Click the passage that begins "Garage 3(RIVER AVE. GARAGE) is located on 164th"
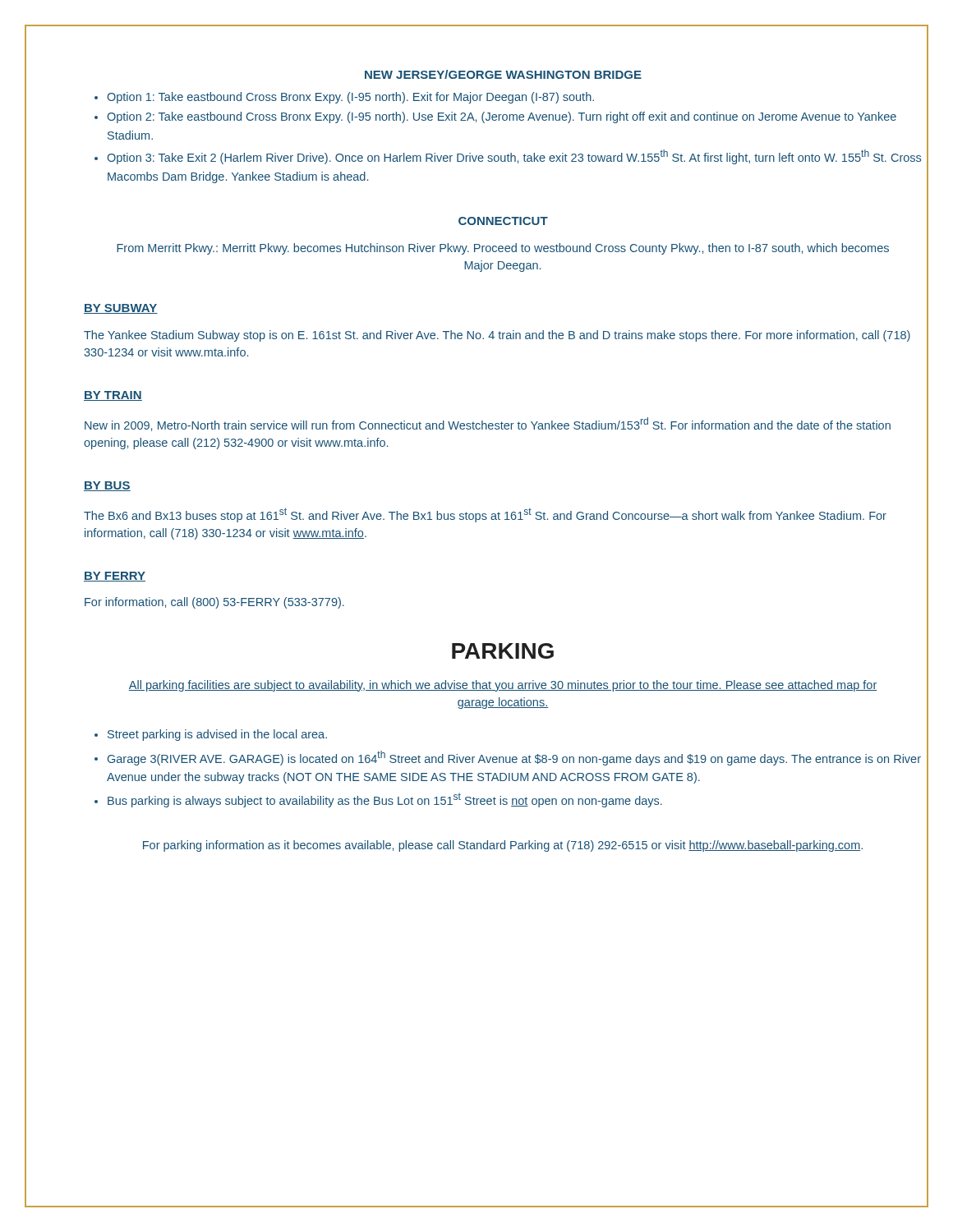Screen dimensions: 1232x953 503,767
